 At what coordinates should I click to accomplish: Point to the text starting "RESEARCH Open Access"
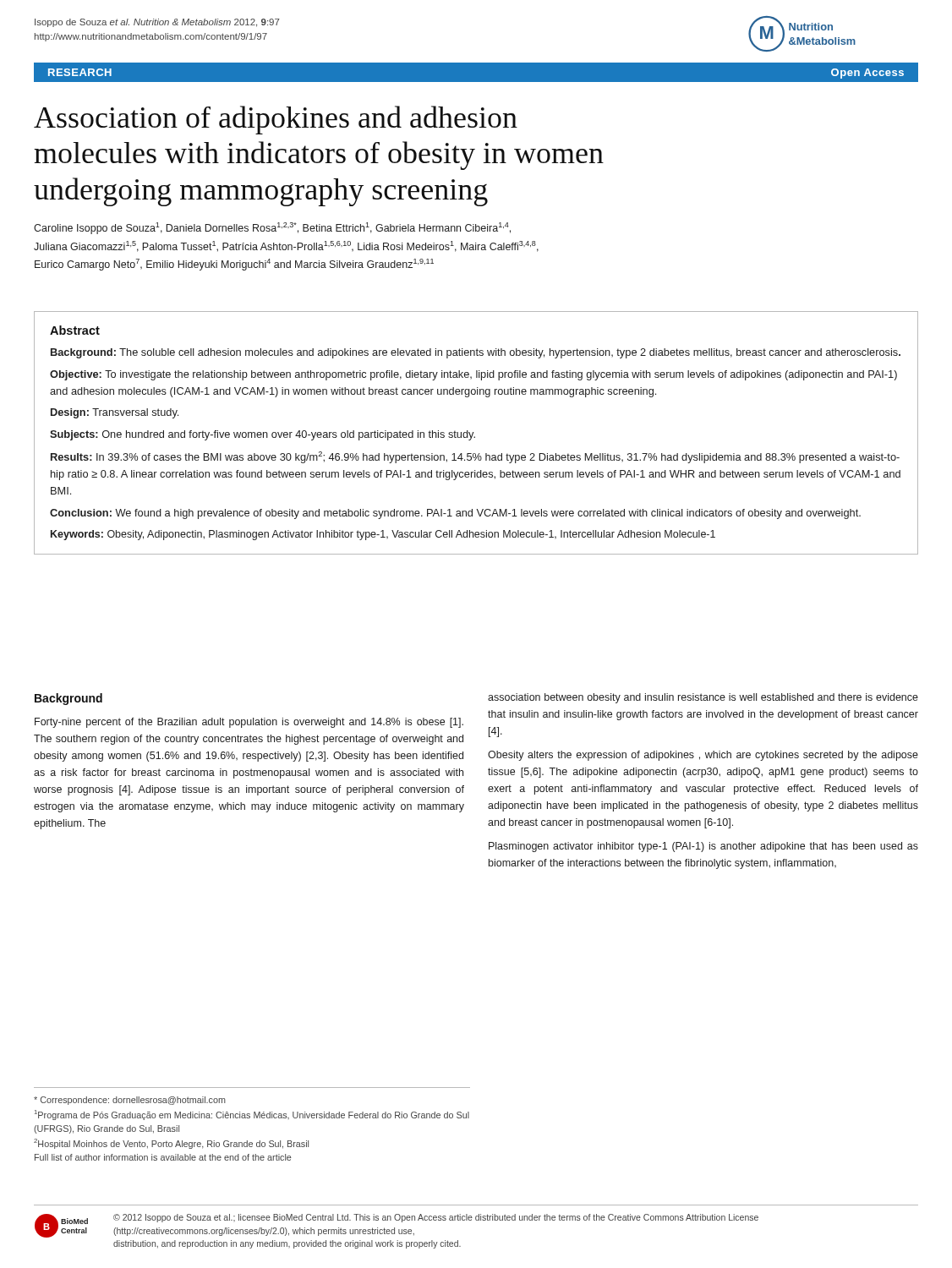476,72
